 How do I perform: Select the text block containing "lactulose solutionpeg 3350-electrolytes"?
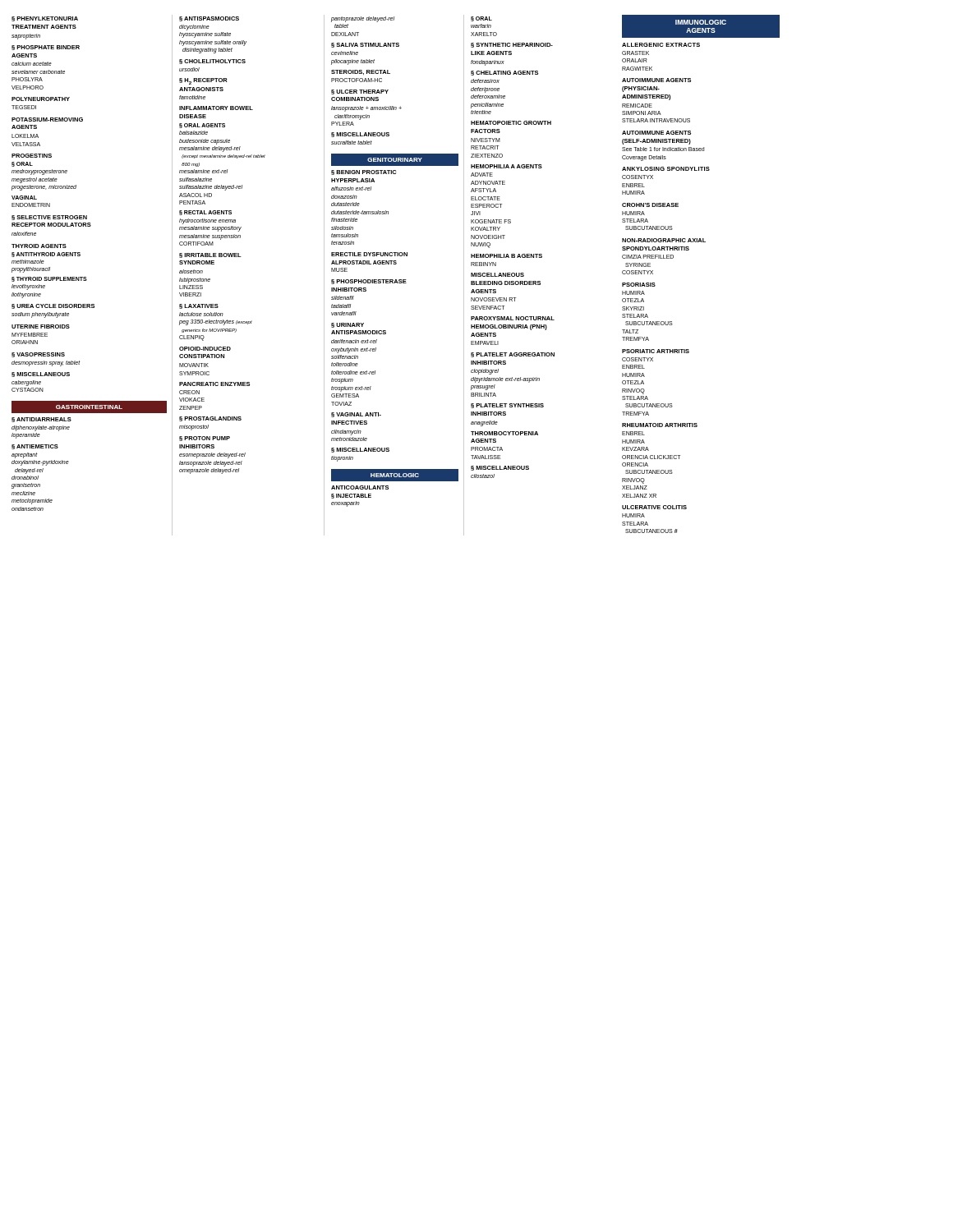click(215, 326)
